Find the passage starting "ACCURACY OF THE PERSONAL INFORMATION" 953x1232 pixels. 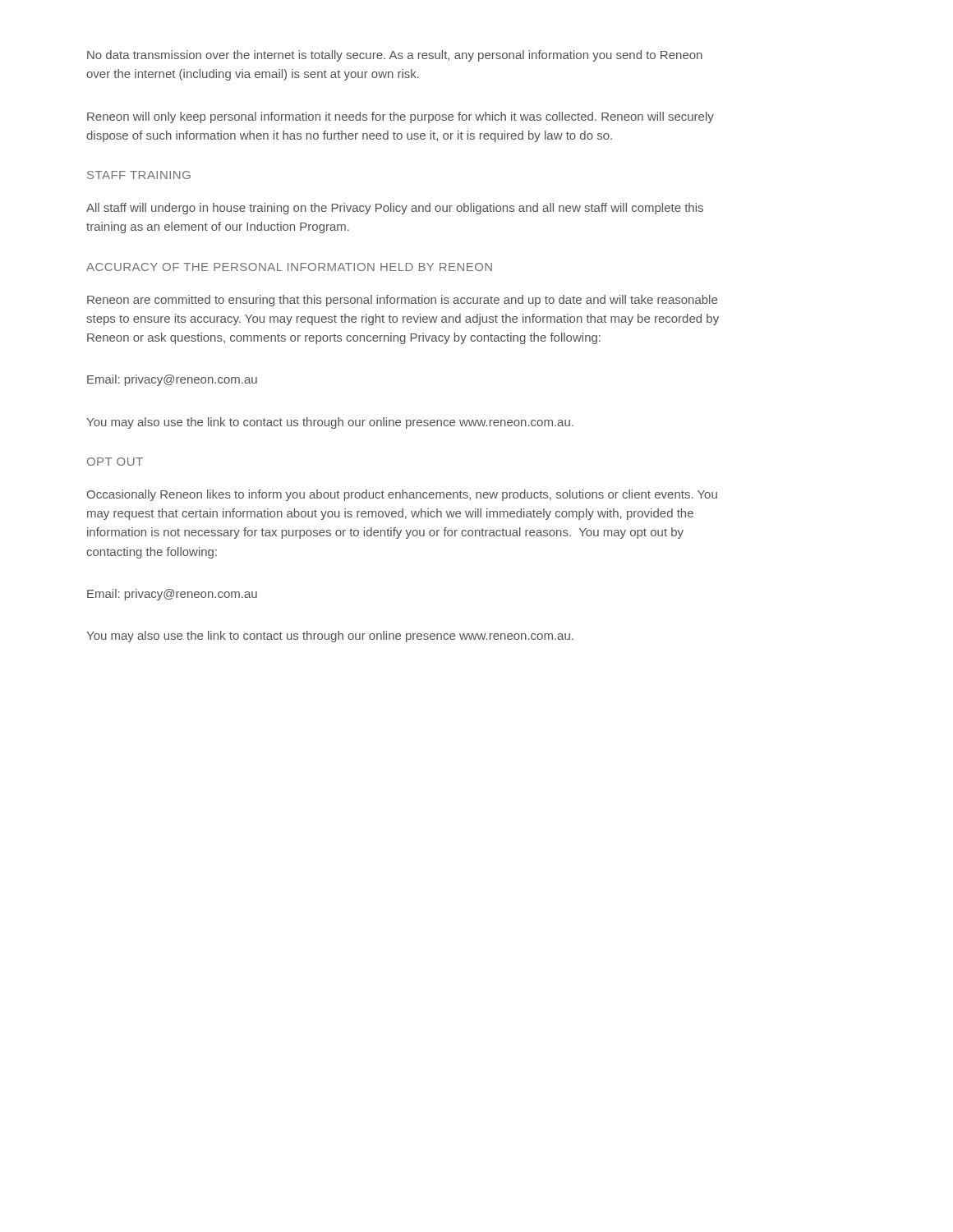(x=290, y=266)
